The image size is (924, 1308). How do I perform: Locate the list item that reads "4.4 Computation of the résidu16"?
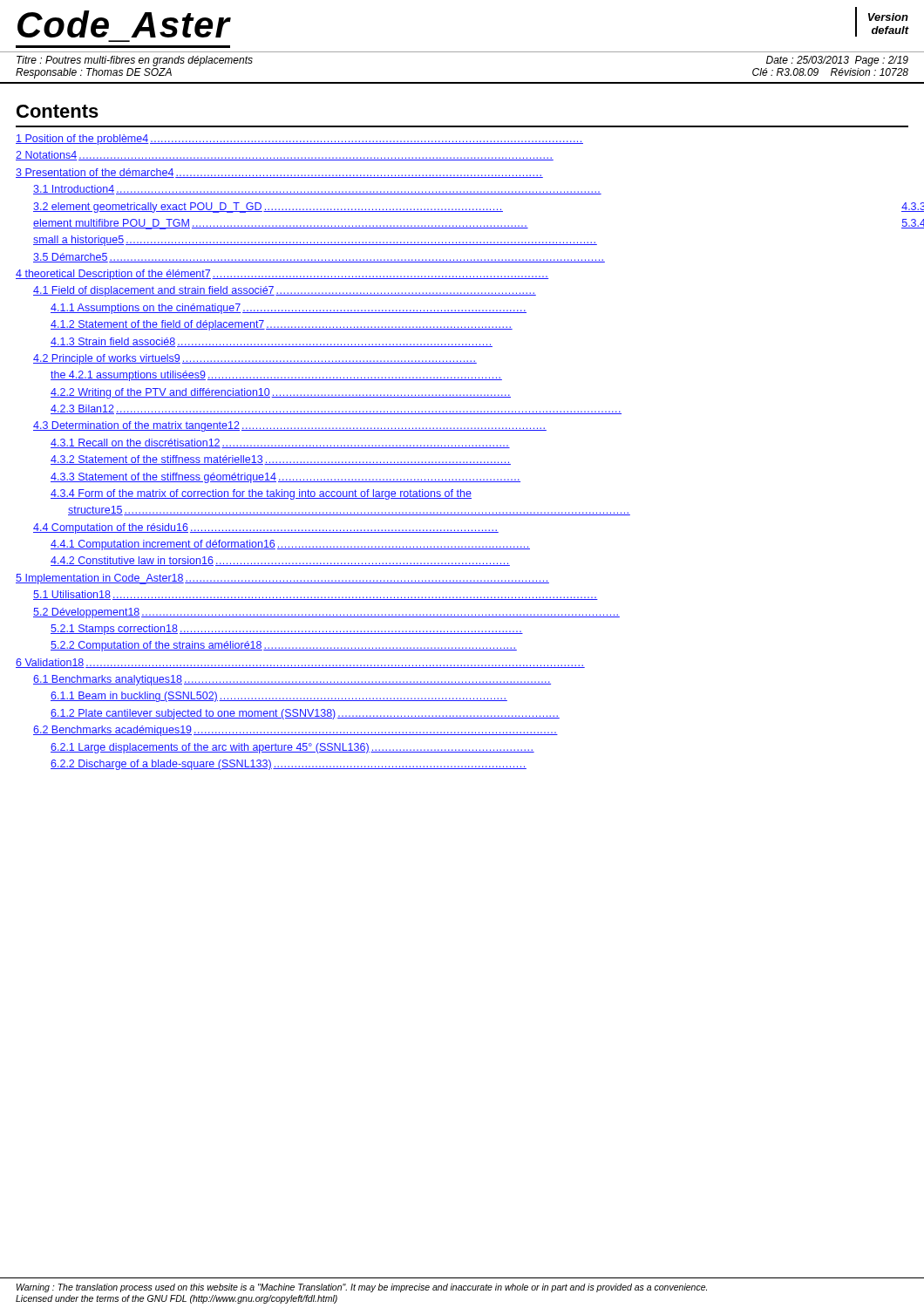click(x=479, y=528)
